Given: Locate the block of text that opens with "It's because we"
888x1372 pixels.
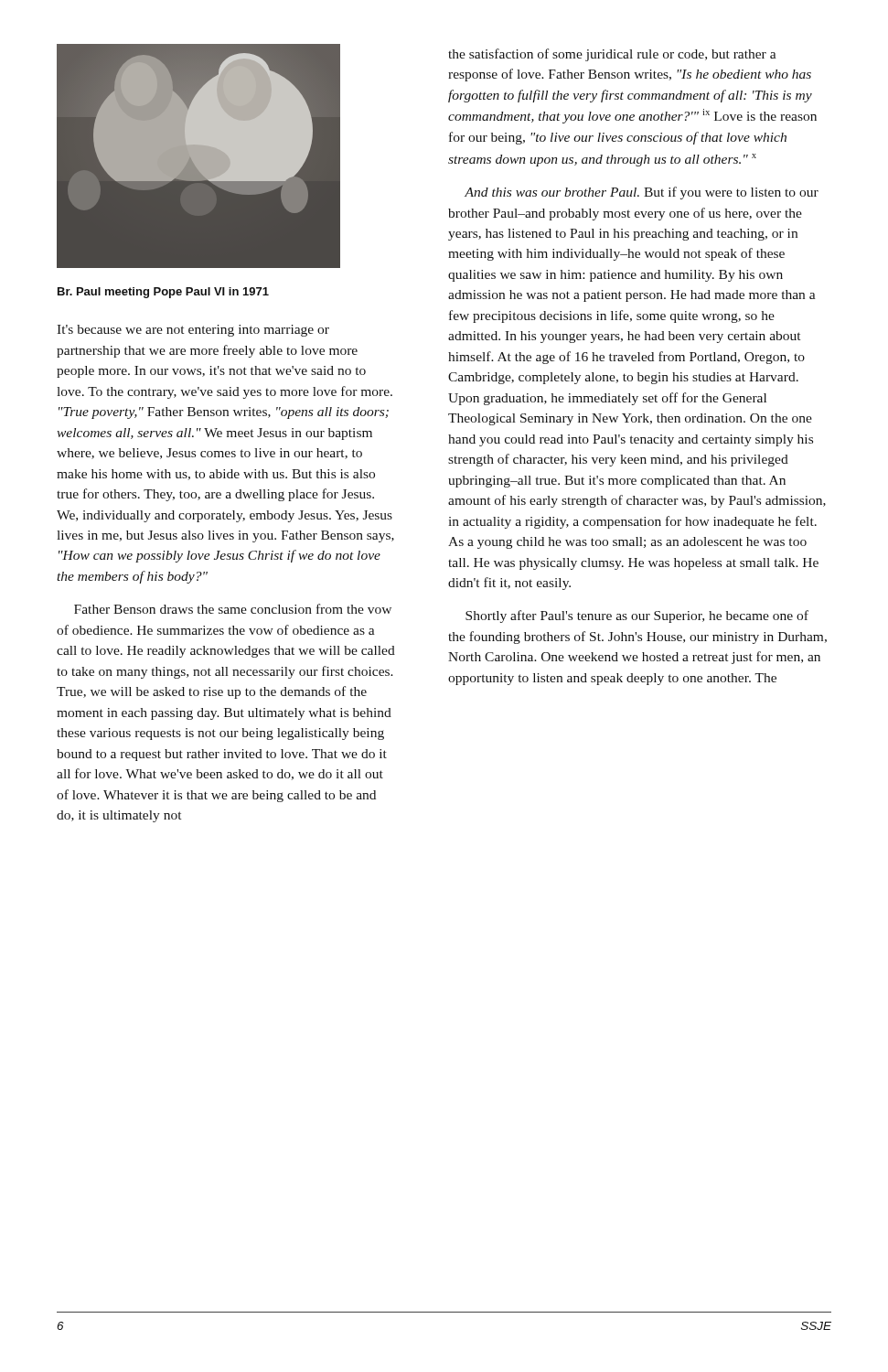Looking at the screenshot, I should (226, 453).
